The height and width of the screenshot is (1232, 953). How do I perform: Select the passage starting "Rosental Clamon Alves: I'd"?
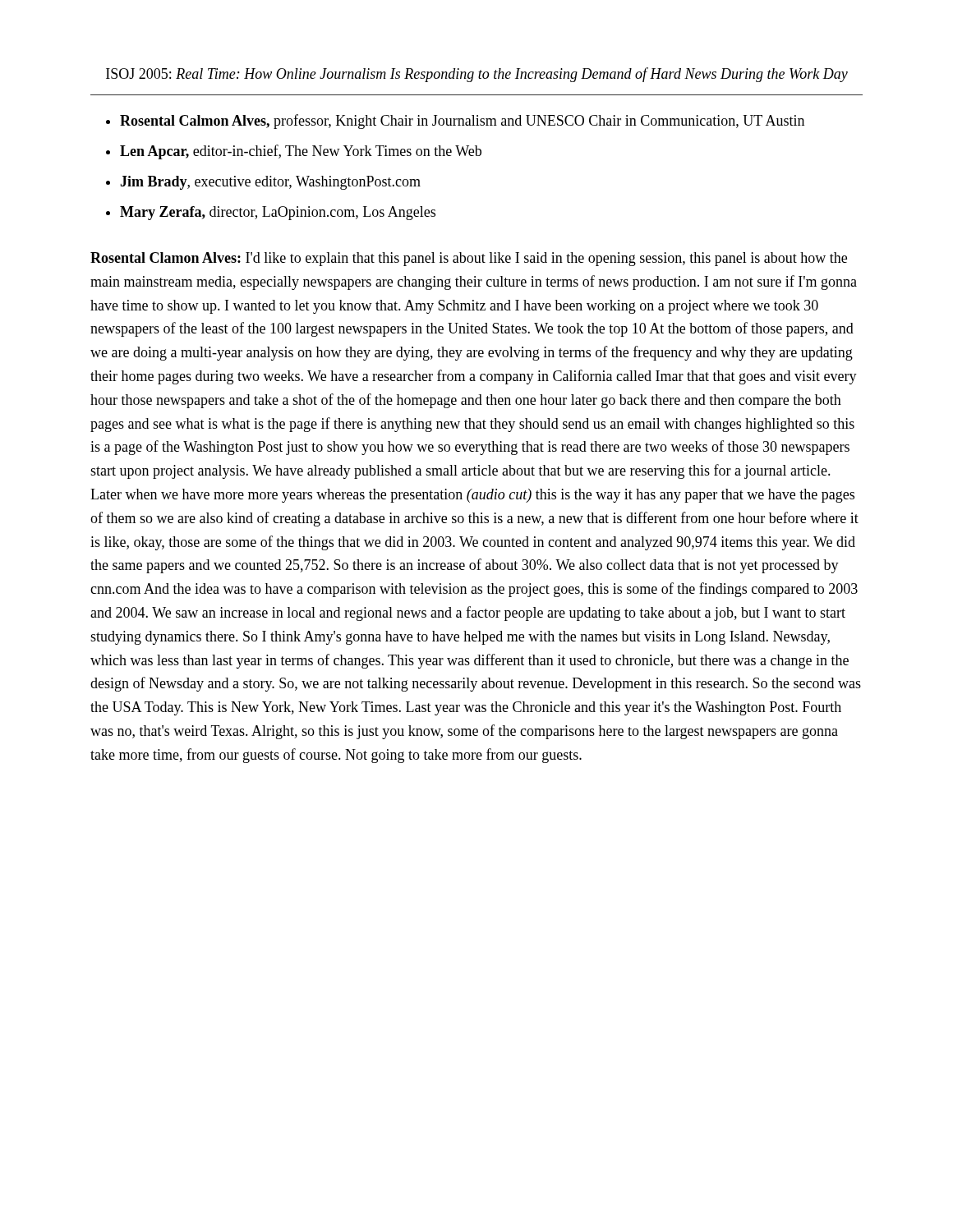point(476,507)
